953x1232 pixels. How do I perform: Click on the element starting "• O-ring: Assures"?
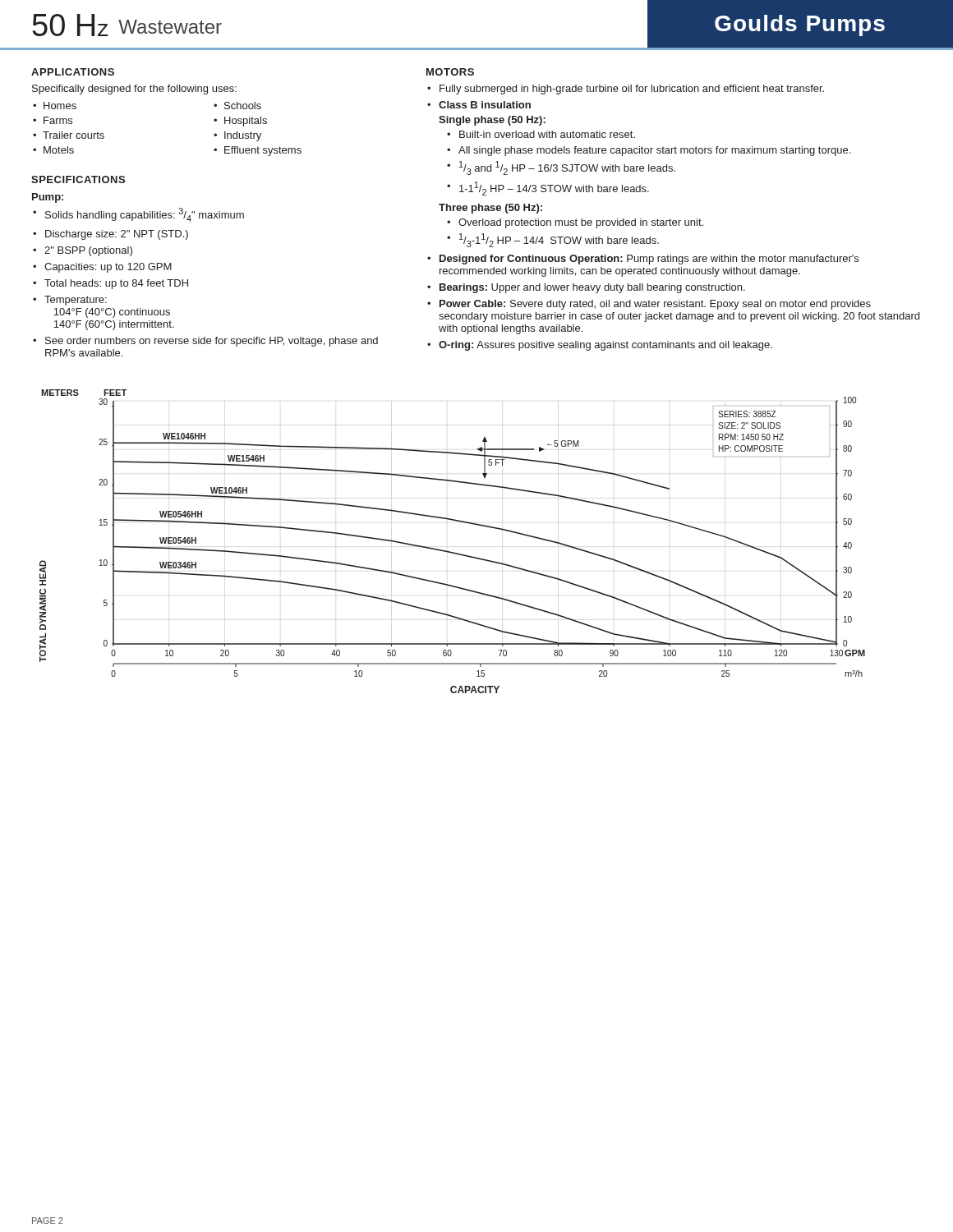(600, 344)
